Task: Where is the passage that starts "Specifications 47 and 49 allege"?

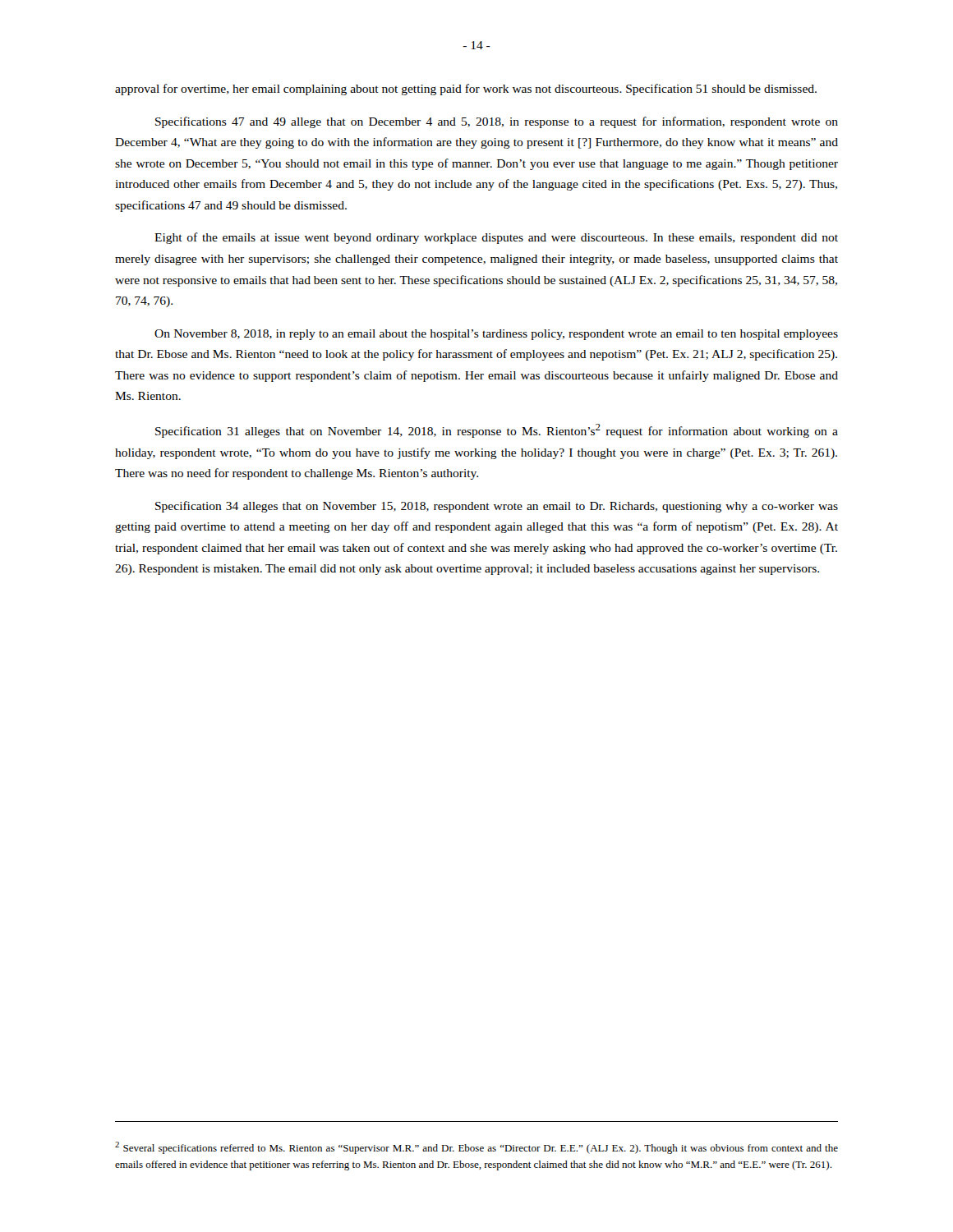Action: [476, 163]
